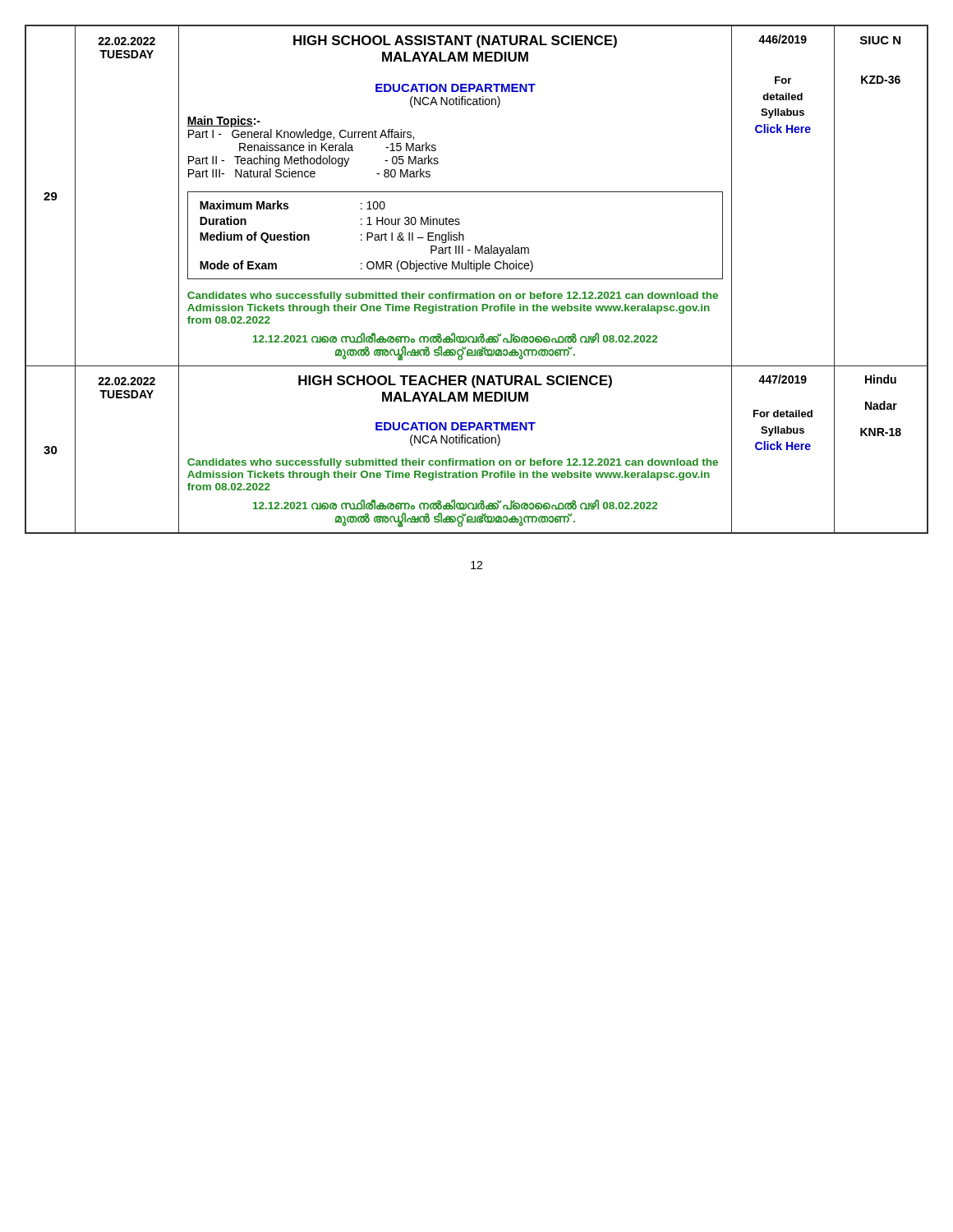Find the element starting "Main Topics:- Part I - General Knowledge,"
953x1232 pixels.
pos(313,147)
